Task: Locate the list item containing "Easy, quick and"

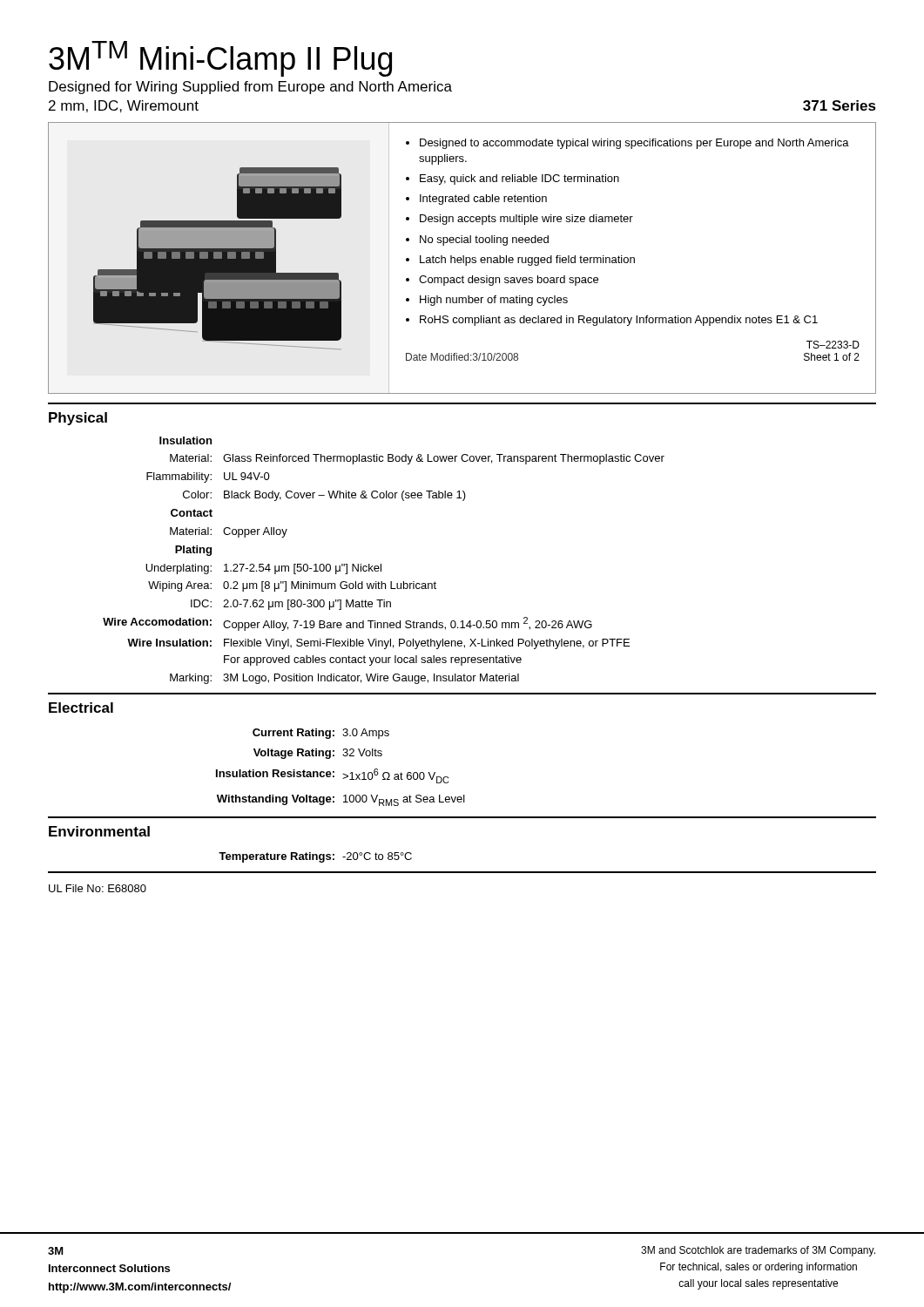Action: pos(519,178)
